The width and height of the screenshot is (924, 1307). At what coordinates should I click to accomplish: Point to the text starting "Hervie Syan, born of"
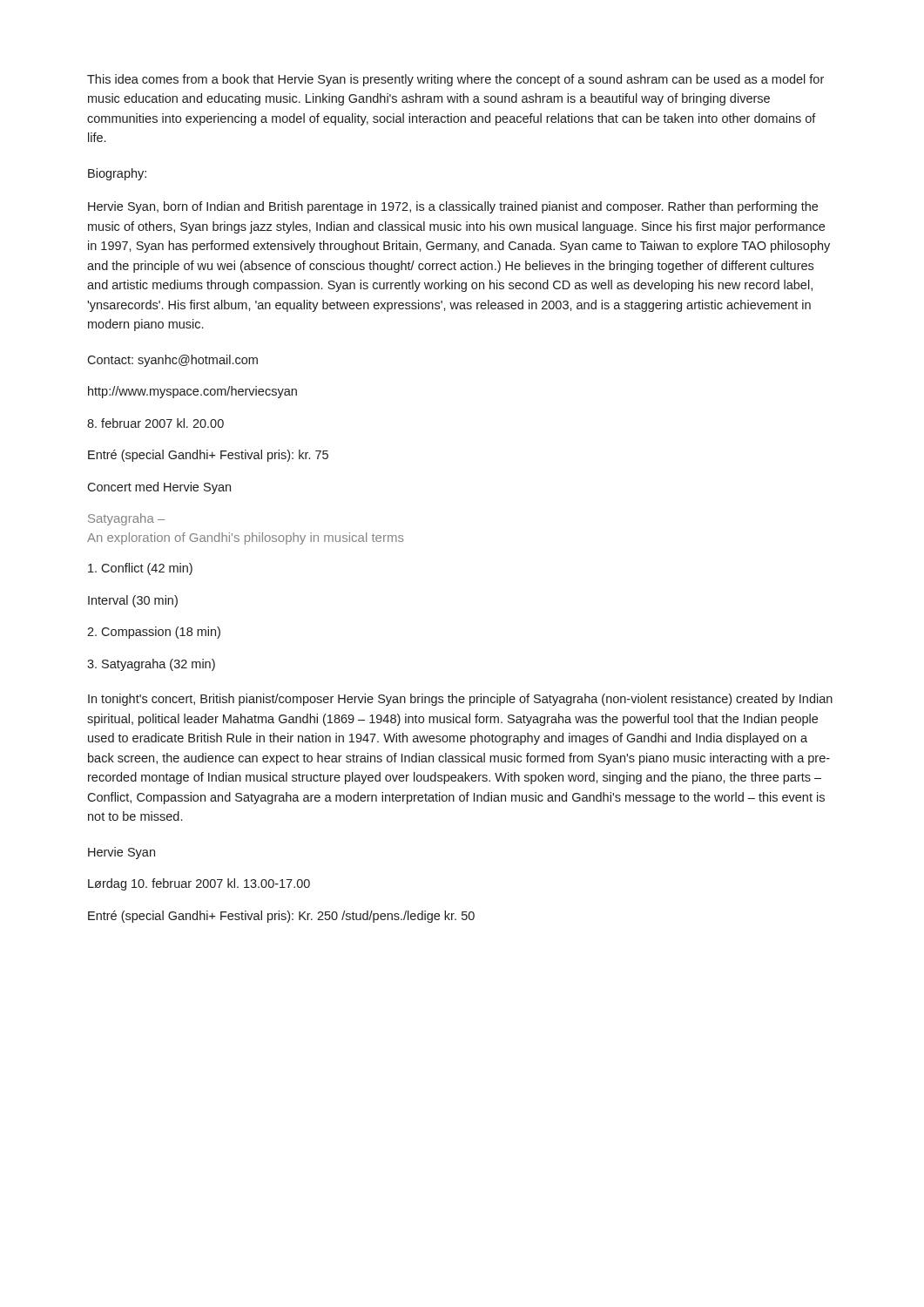coord(459,266)
